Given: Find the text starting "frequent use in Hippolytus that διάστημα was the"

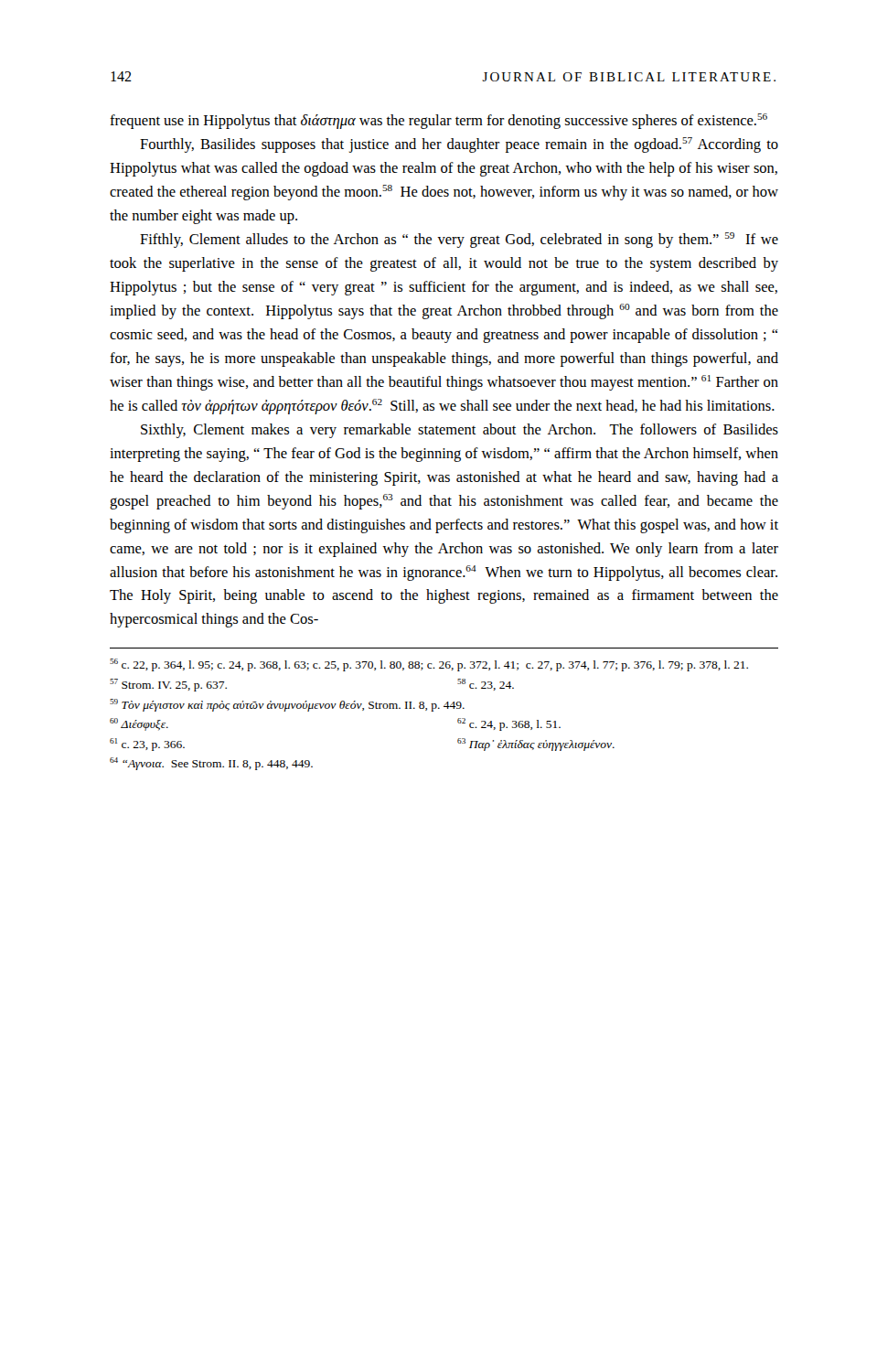Looking at the screenshot, I should tap(444, 370).
